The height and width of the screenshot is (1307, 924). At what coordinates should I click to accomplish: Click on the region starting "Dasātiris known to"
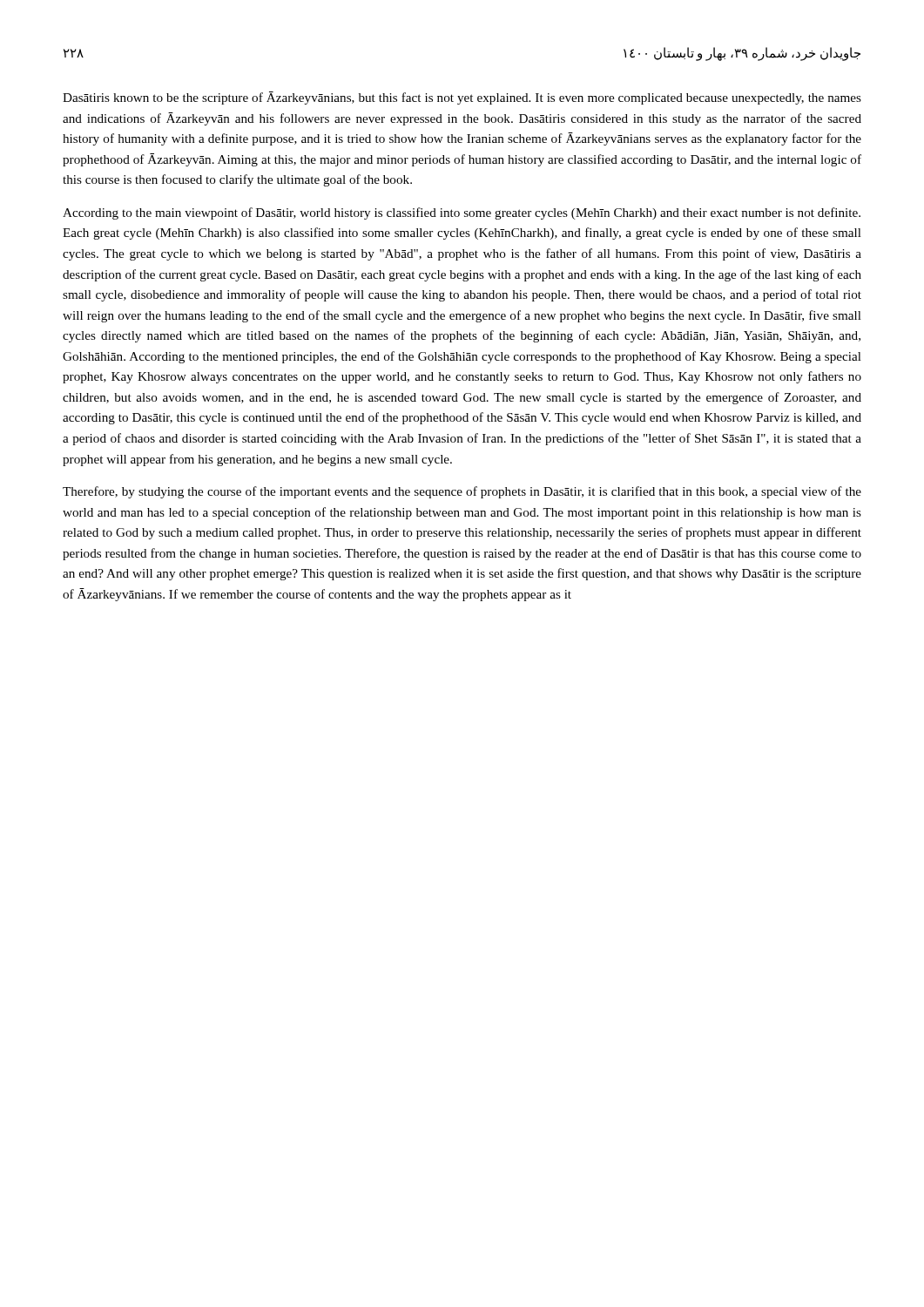[x=462, y=138]
